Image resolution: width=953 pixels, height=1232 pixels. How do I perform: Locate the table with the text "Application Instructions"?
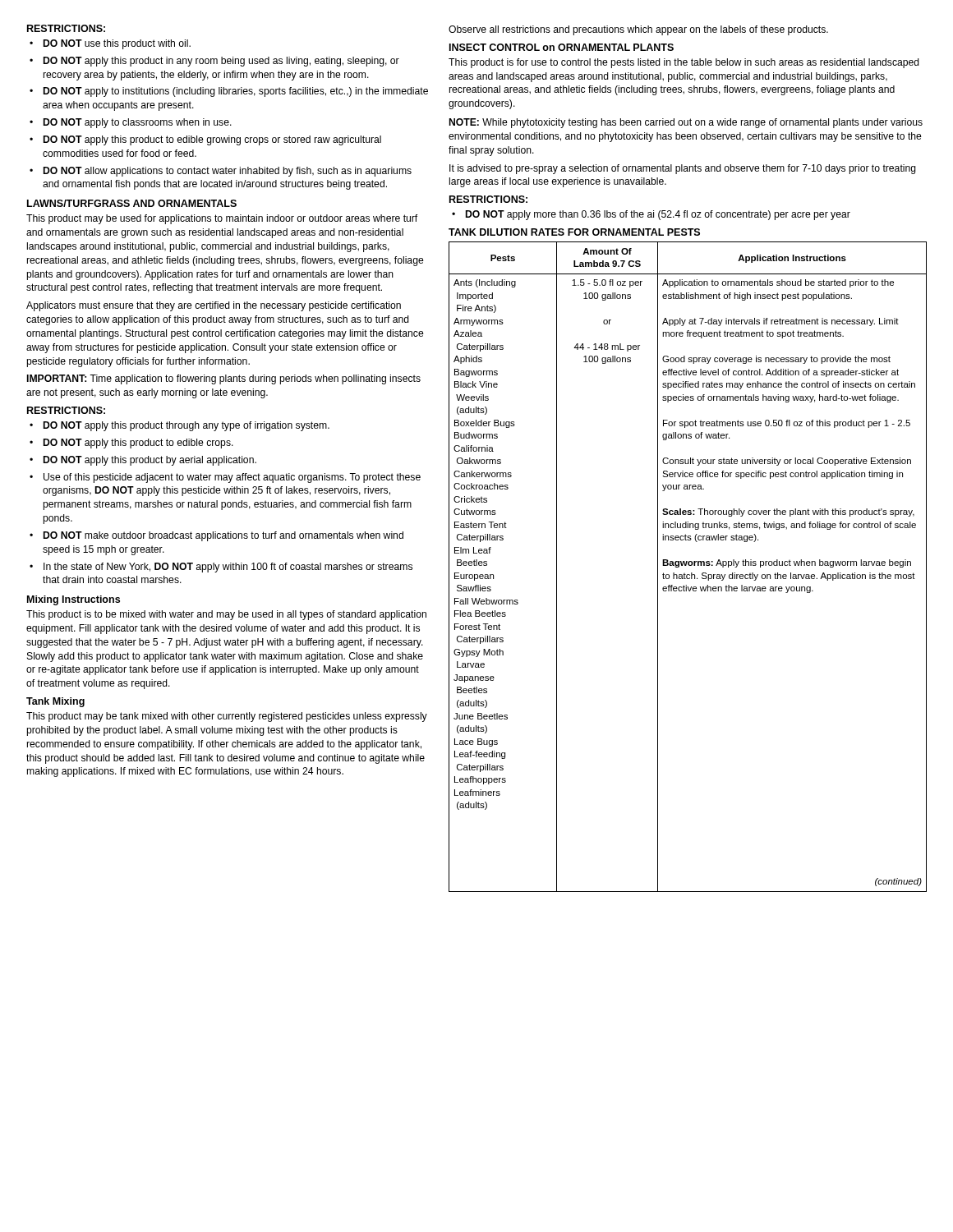pyautogui.click(x=688, y=567)
